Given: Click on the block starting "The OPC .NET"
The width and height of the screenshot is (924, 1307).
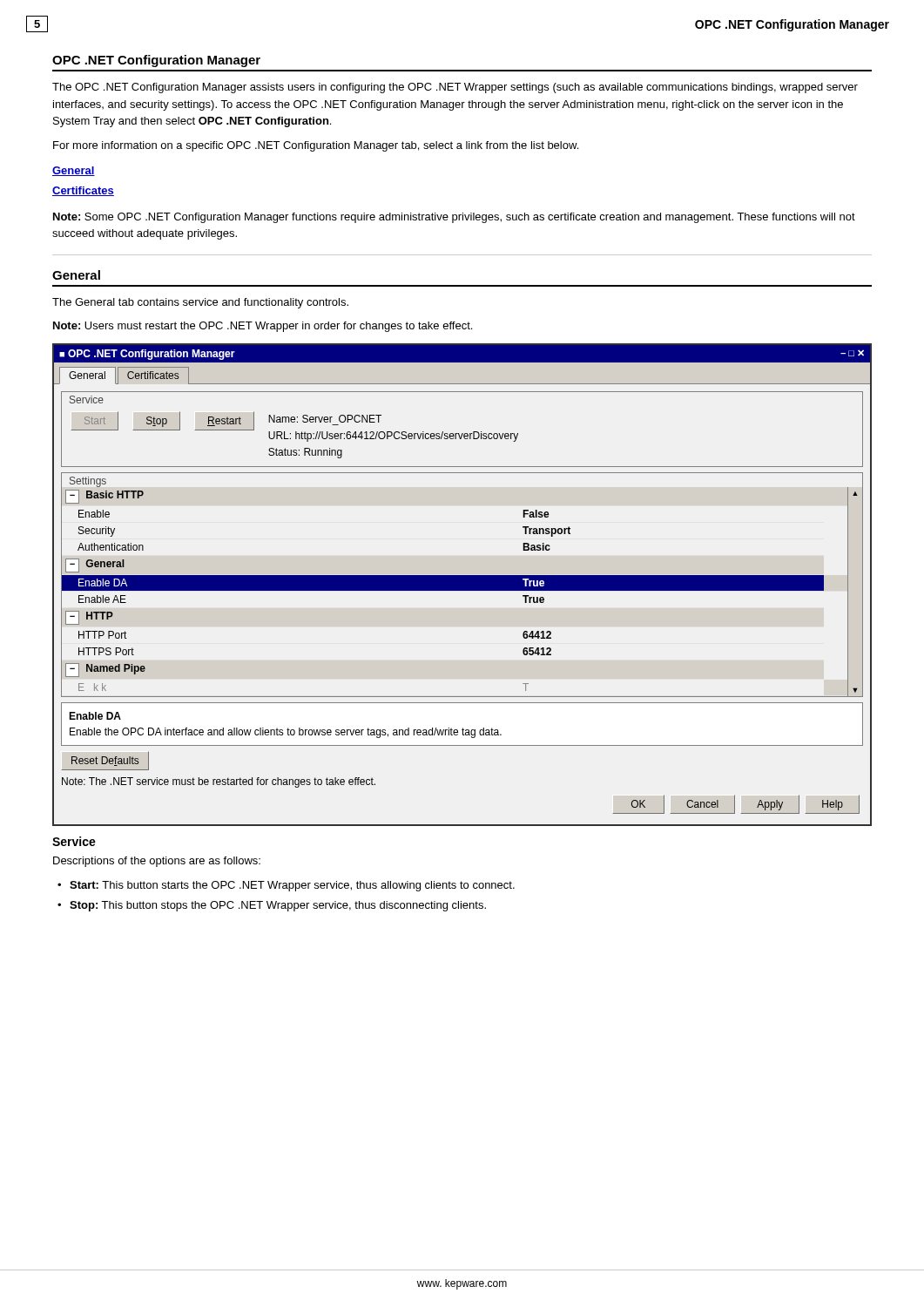Looking at the screenshot, I should [455, 104].
